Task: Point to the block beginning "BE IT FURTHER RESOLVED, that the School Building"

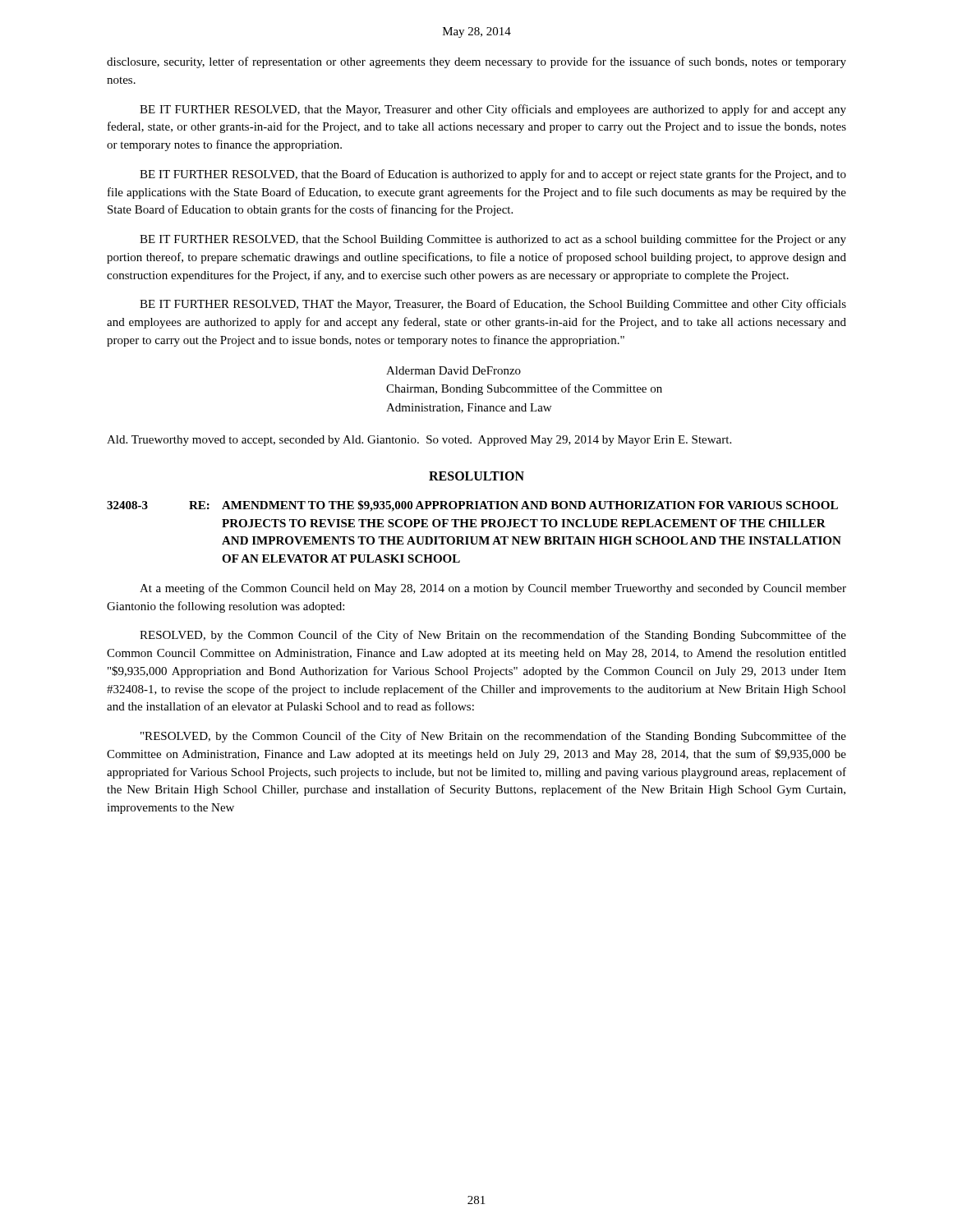Action: [x=476, y=257]
